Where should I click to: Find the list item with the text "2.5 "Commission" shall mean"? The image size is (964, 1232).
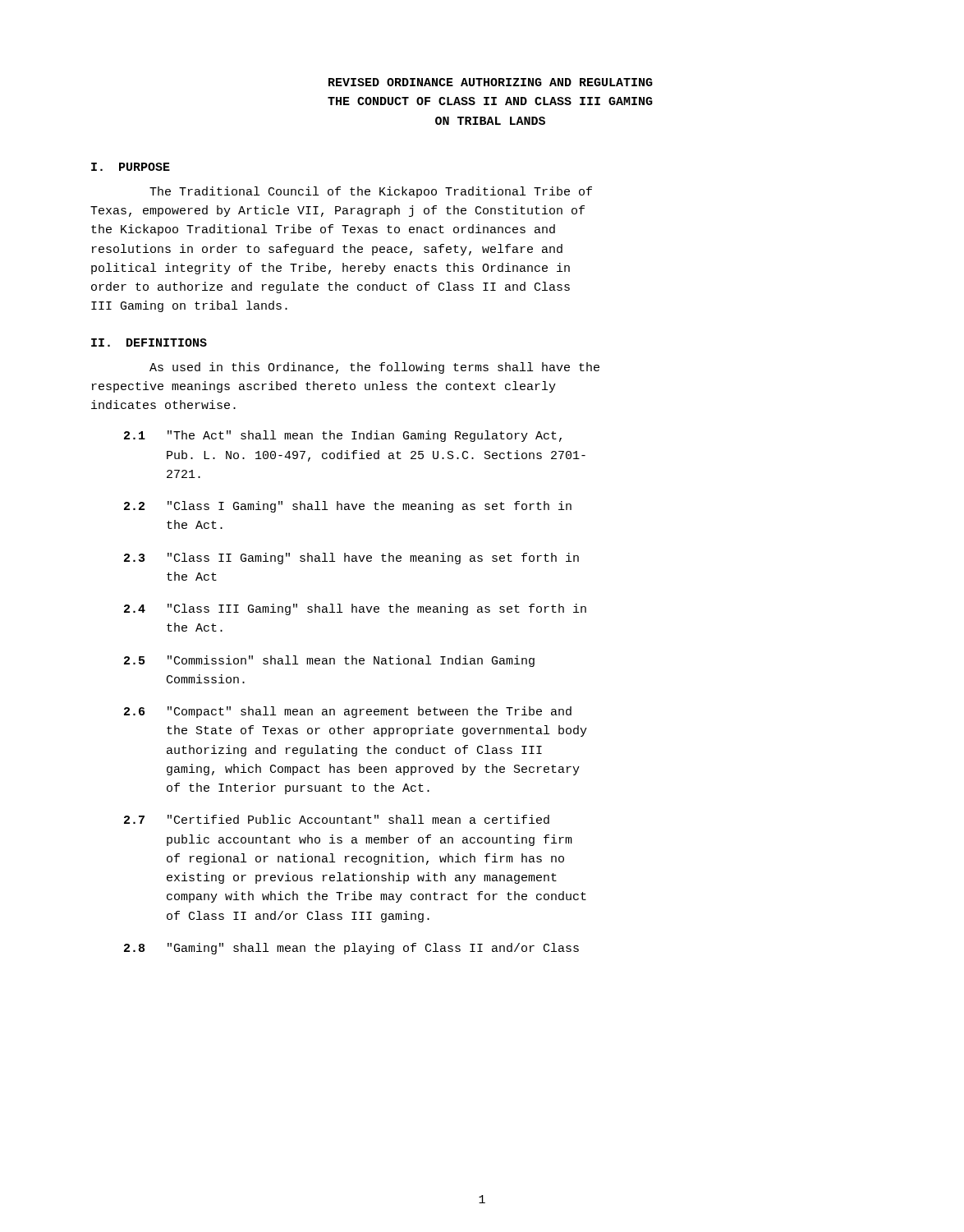pyautogui.click(x=507, y=671)
